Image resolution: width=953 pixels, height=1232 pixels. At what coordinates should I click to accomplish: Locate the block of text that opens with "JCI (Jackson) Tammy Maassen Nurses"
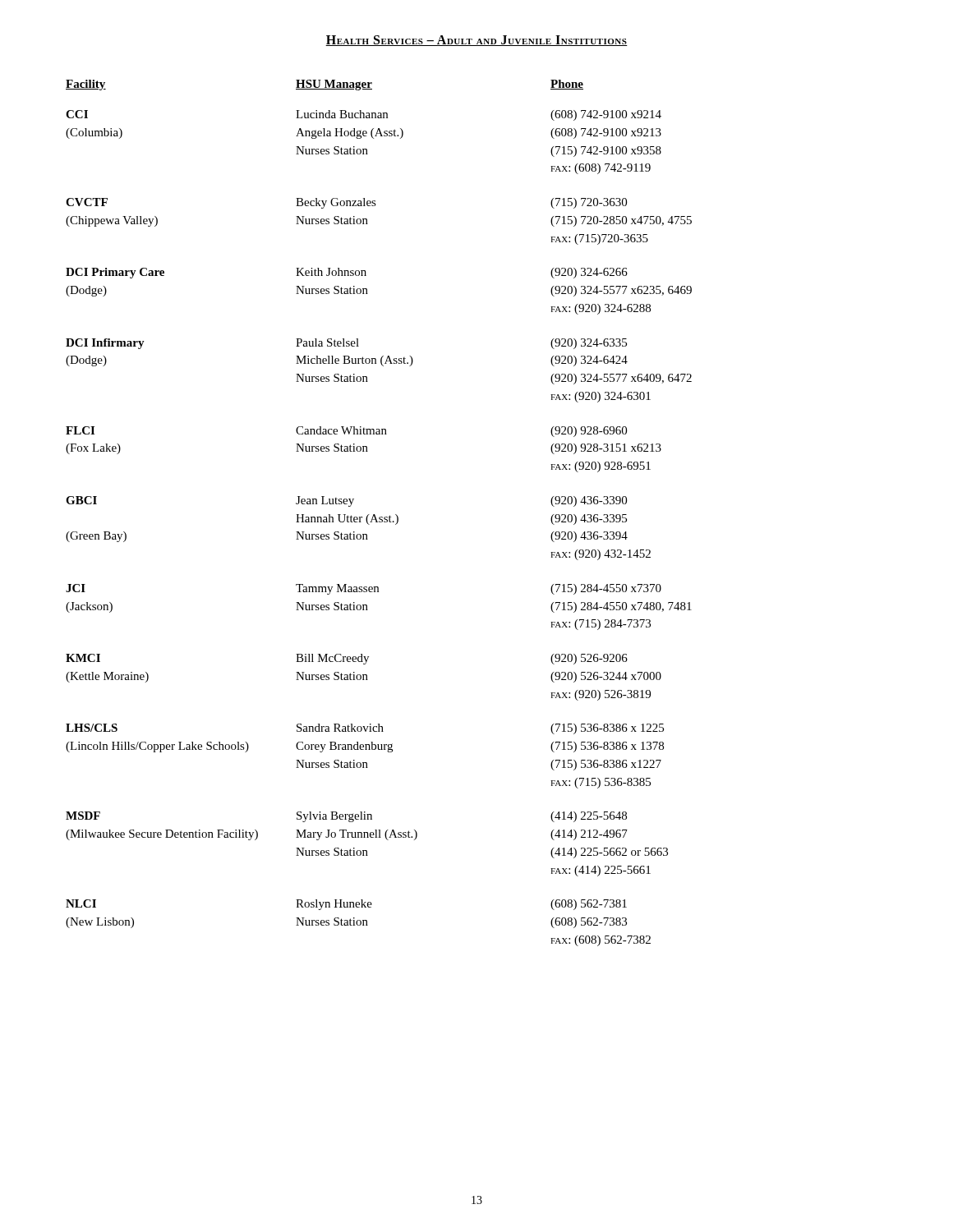(x=364, y=589)
